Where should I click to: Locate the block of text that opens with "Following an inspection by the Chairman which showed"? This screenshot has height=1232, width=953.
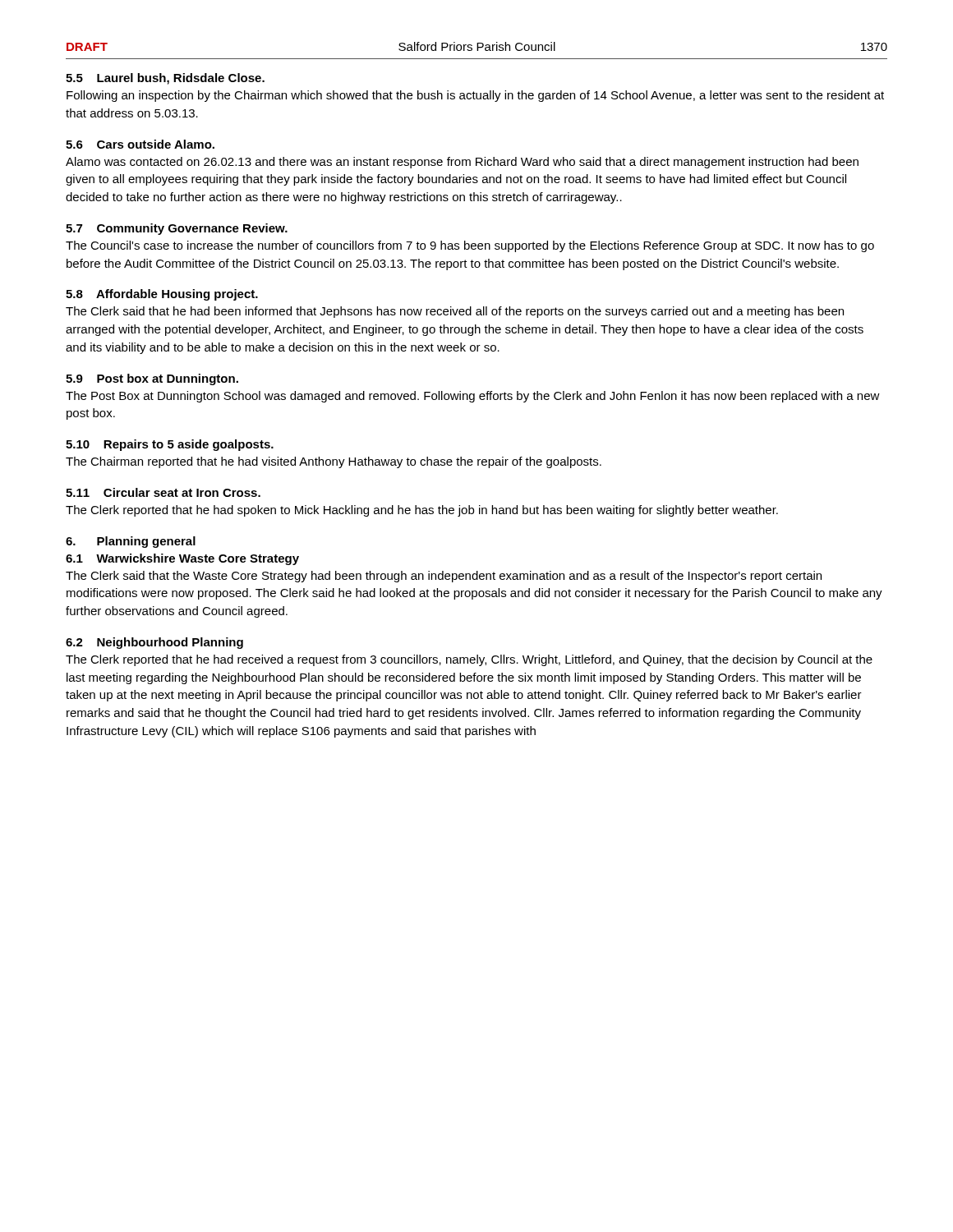pos(475,104)
